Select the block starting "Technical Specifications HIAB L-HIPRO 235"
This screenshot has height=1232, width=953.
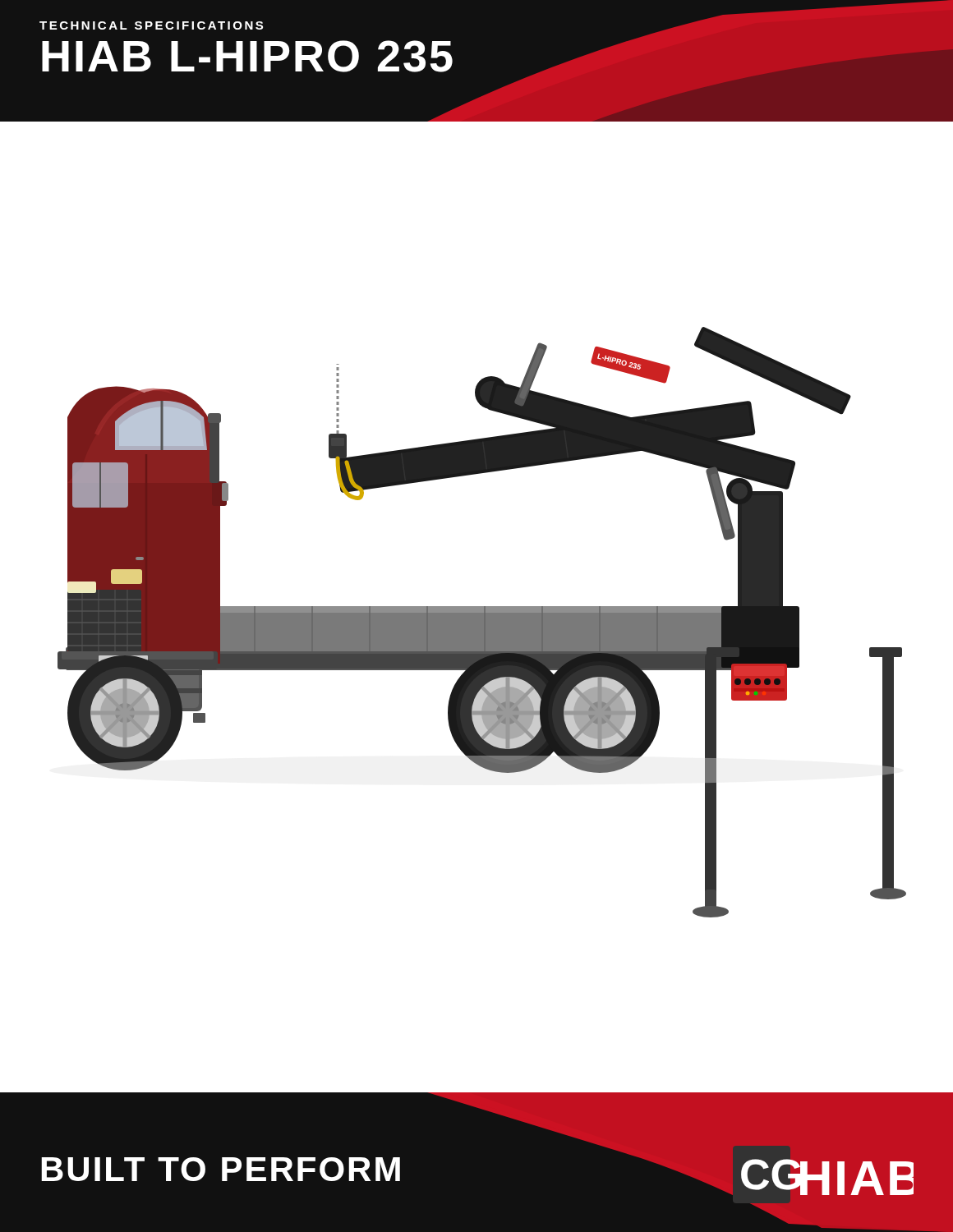(x=247, y=48)
